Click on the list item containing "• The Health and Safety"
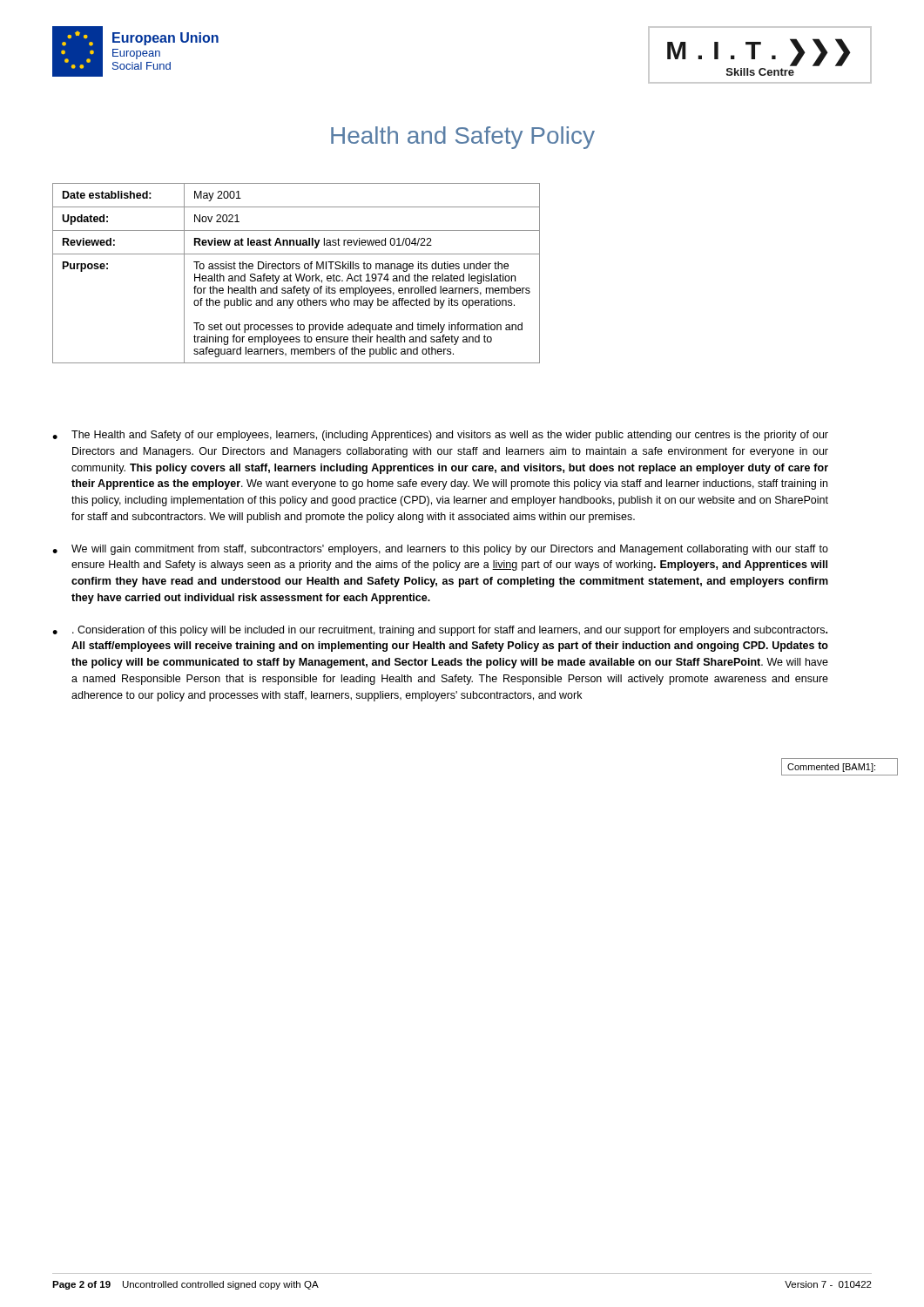 coord(440,476)
